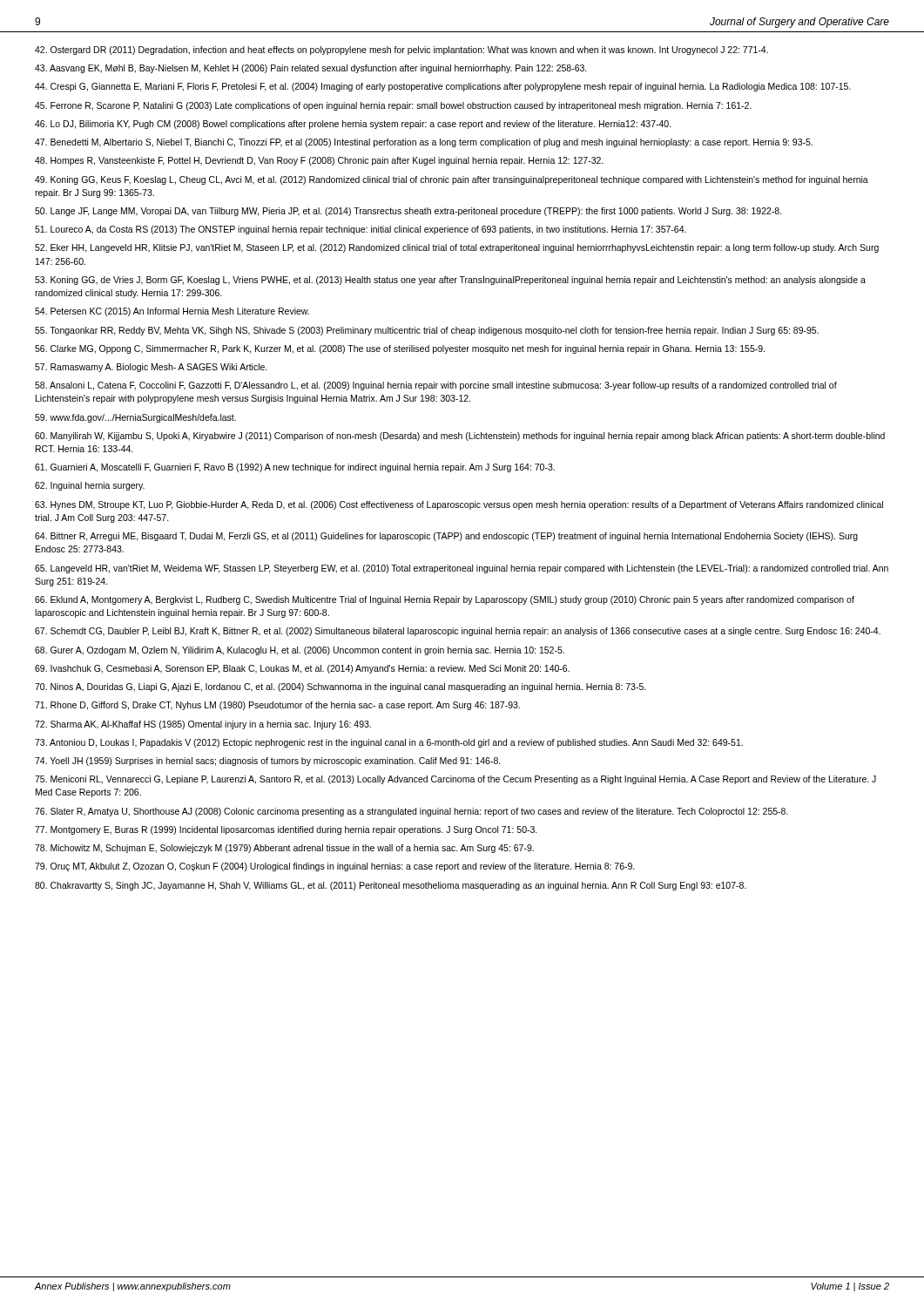Select the list item containing "51. Loureco A, da"
This screenshot has width=924, height=1307.
tap(361, 229)
